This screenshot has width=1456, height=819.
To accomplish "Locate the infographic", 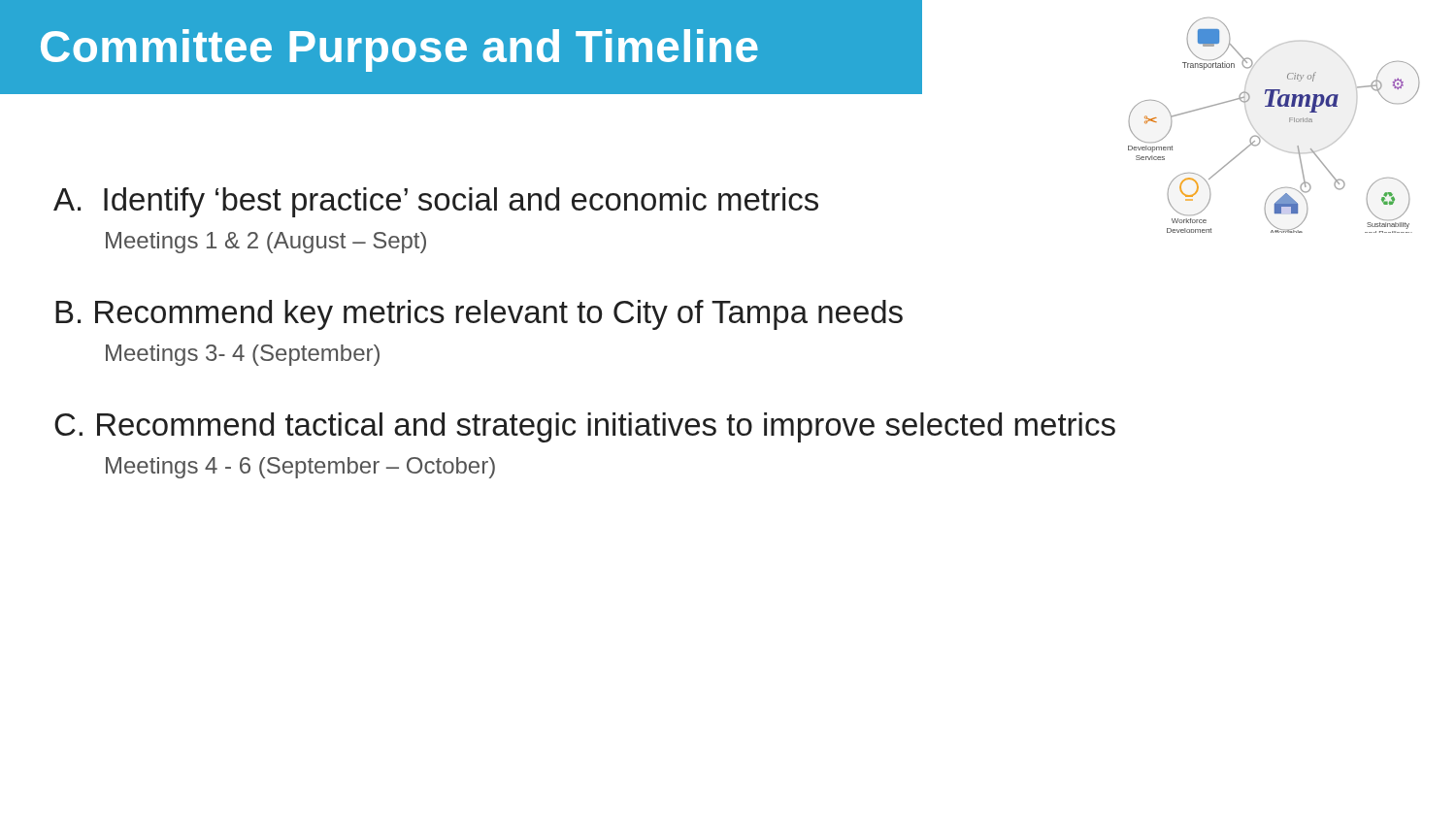I will (x=1262, y=121).
